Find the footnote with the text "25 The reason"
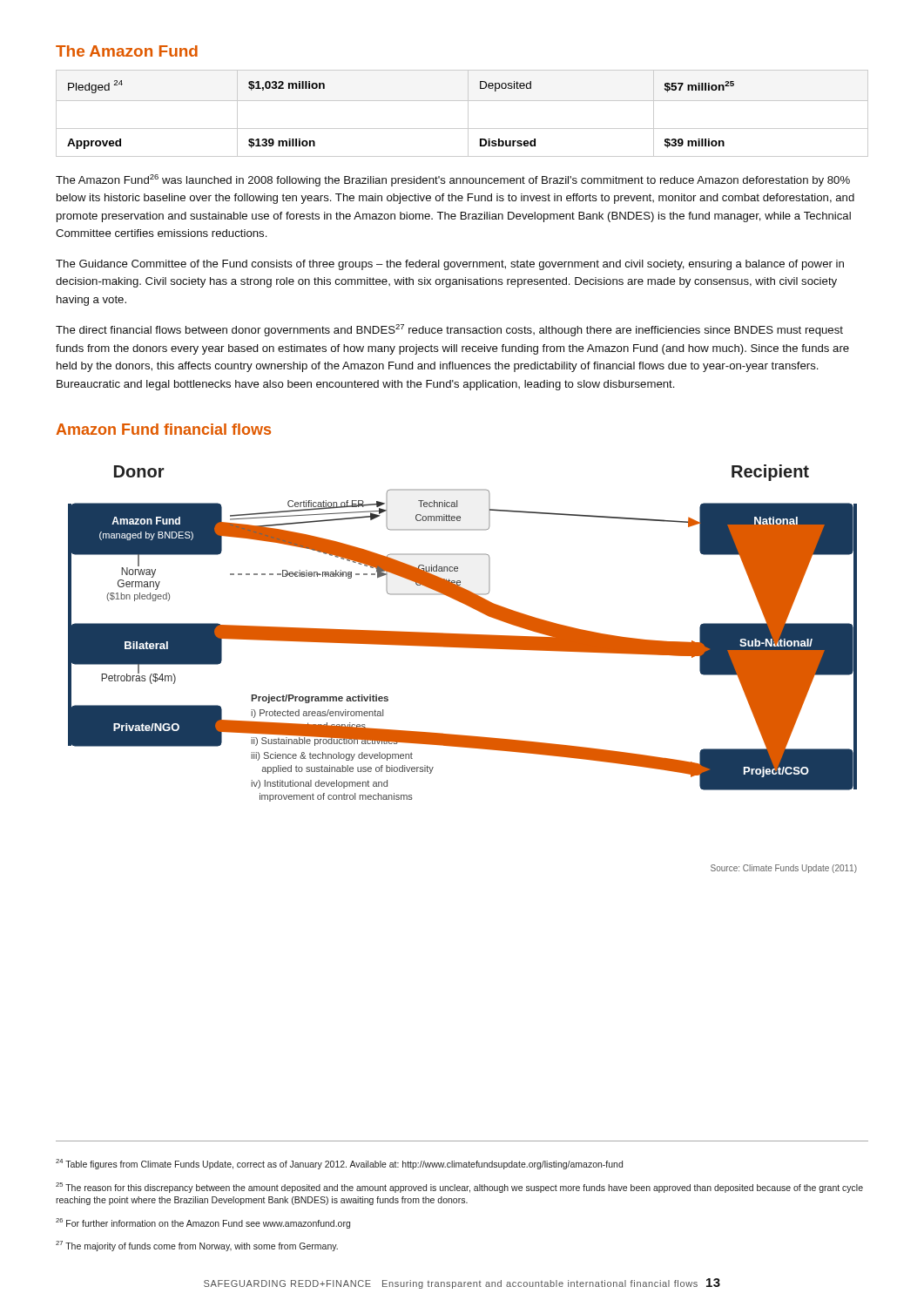 tap(462, 1194)
